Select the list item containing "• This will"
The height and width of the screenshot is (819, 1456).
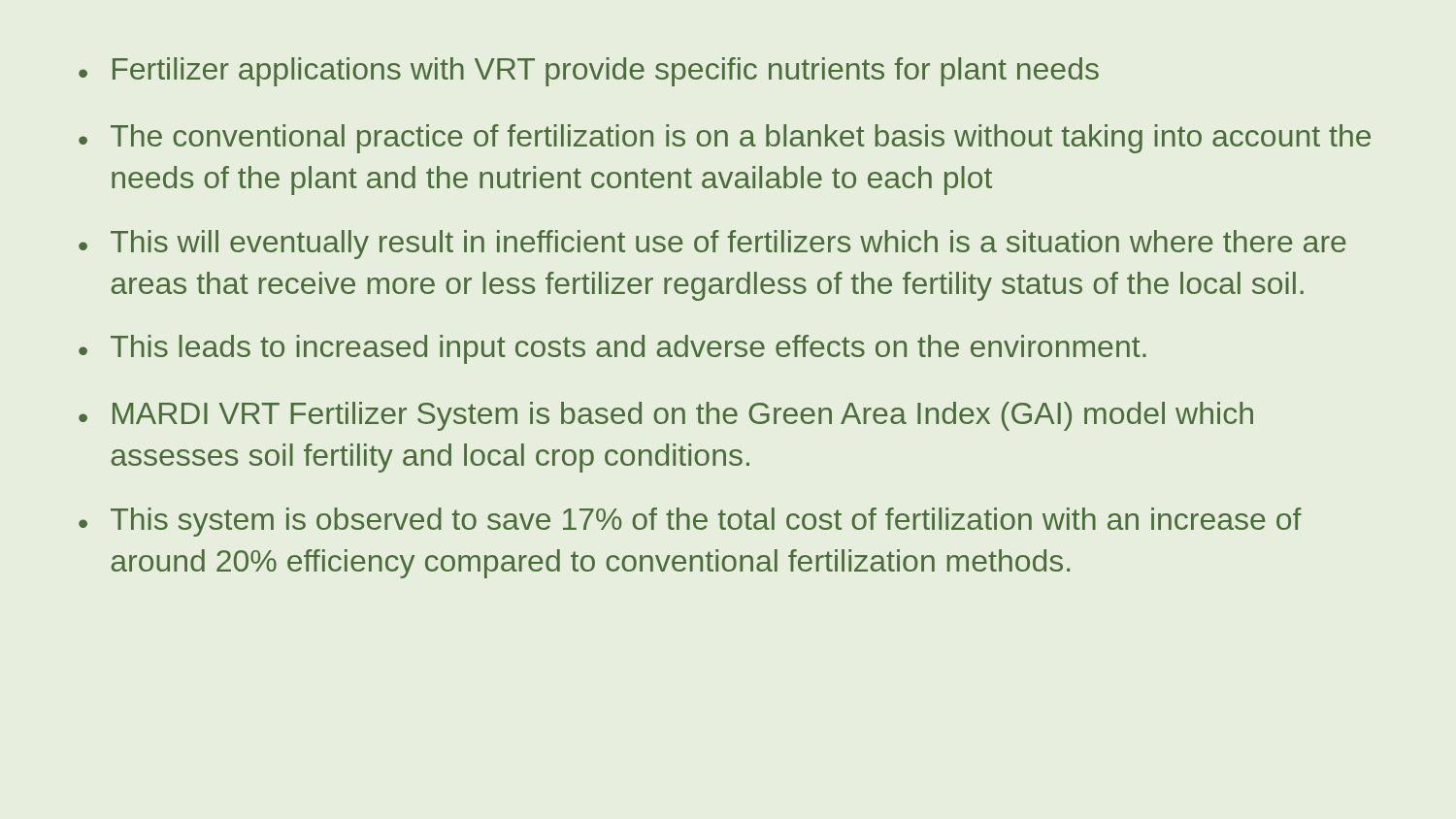728,263
